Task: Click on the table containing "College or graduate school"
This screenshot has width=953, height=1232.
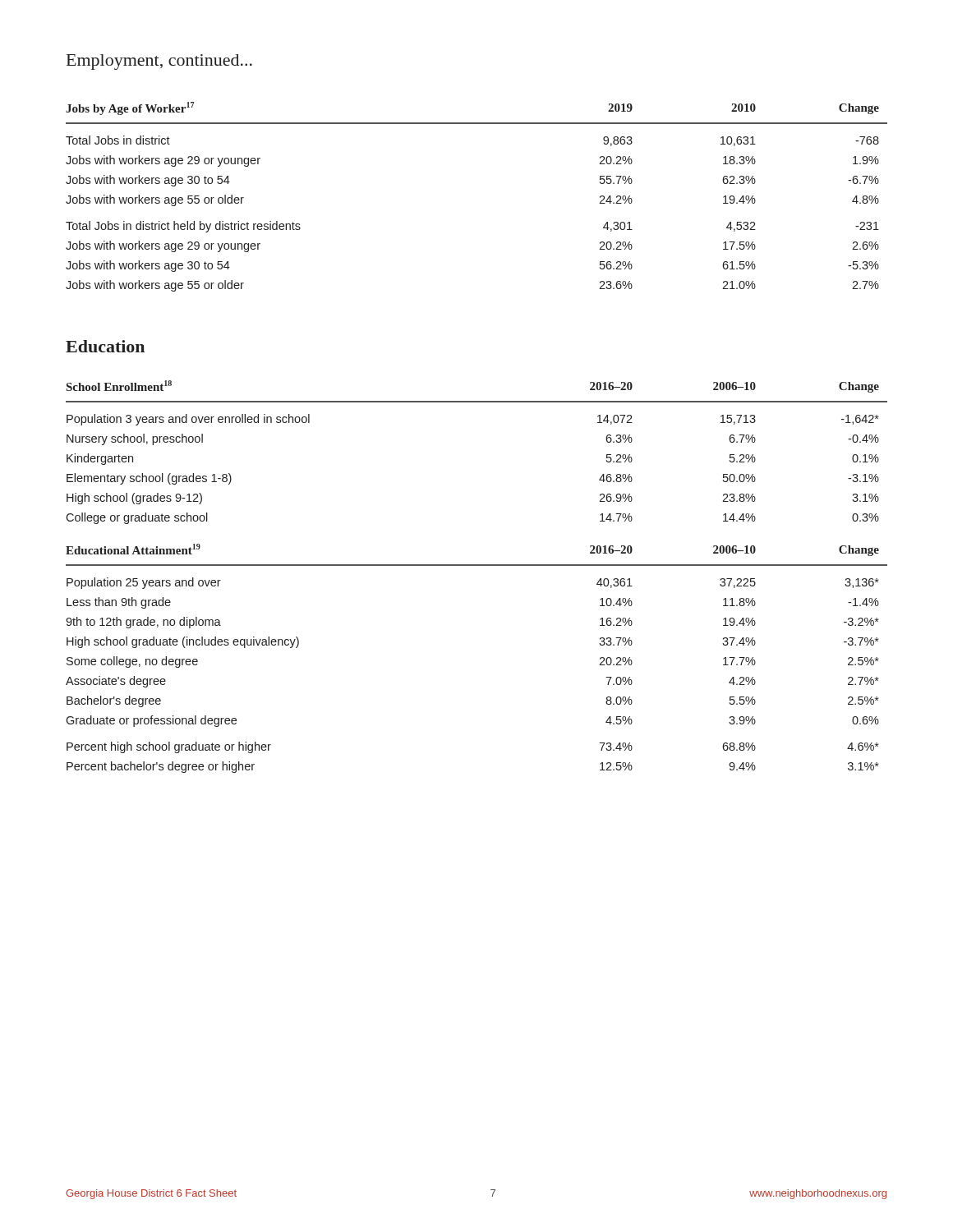Action: tap(476, 575)
